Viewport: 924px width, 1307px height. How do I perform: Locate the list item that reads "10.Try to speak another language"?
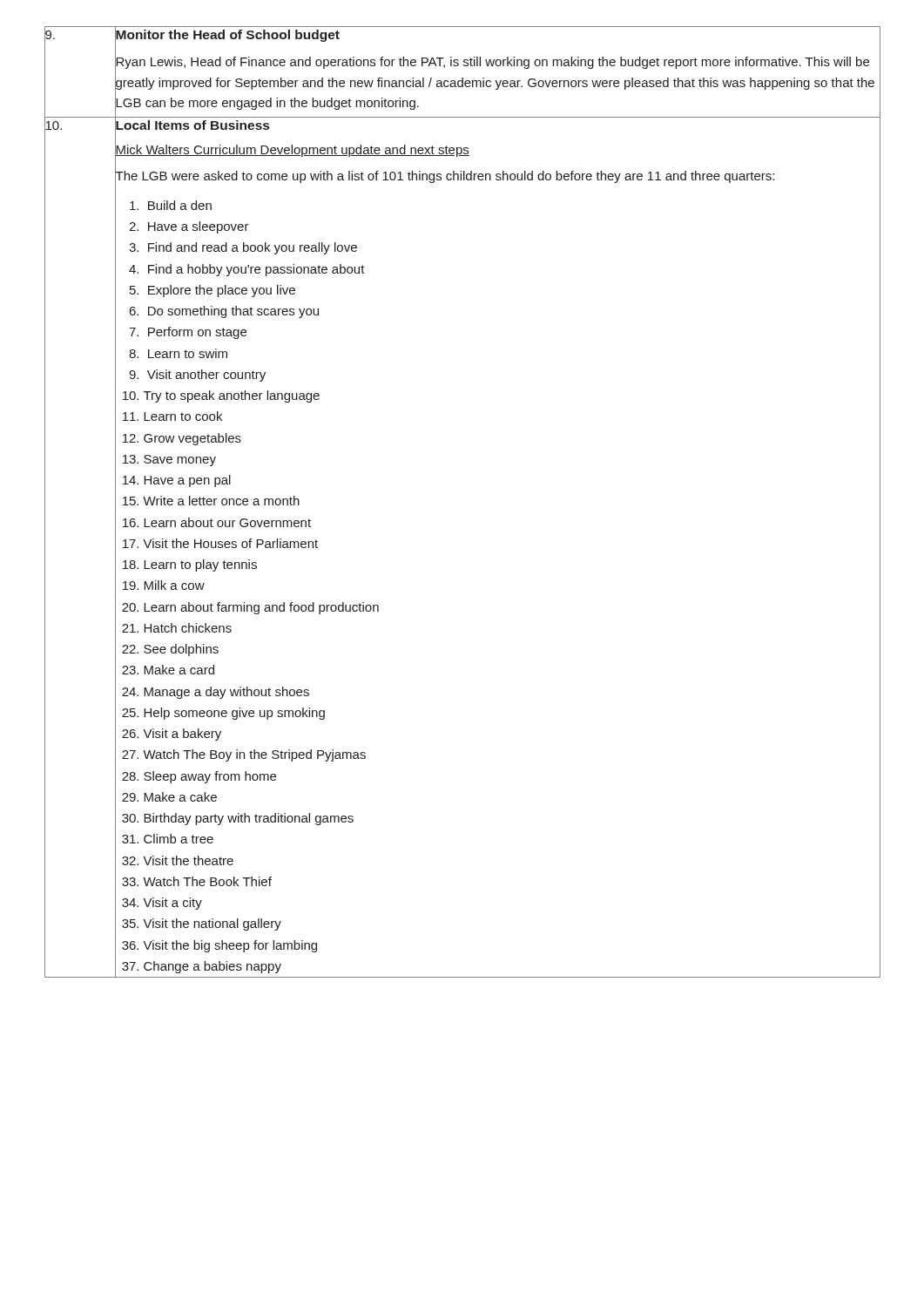218,395
